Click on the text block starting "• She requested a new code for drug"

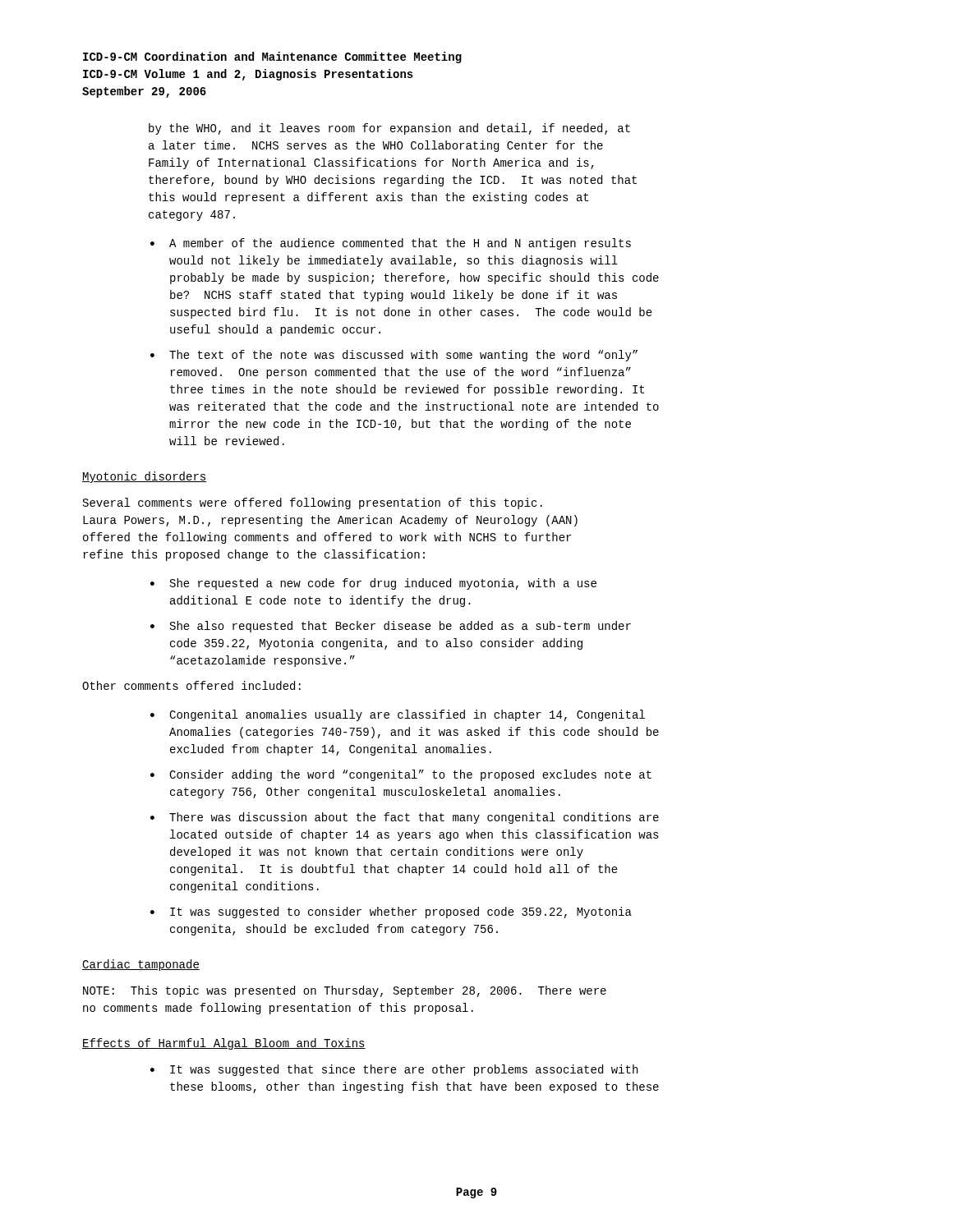(493, 593)
